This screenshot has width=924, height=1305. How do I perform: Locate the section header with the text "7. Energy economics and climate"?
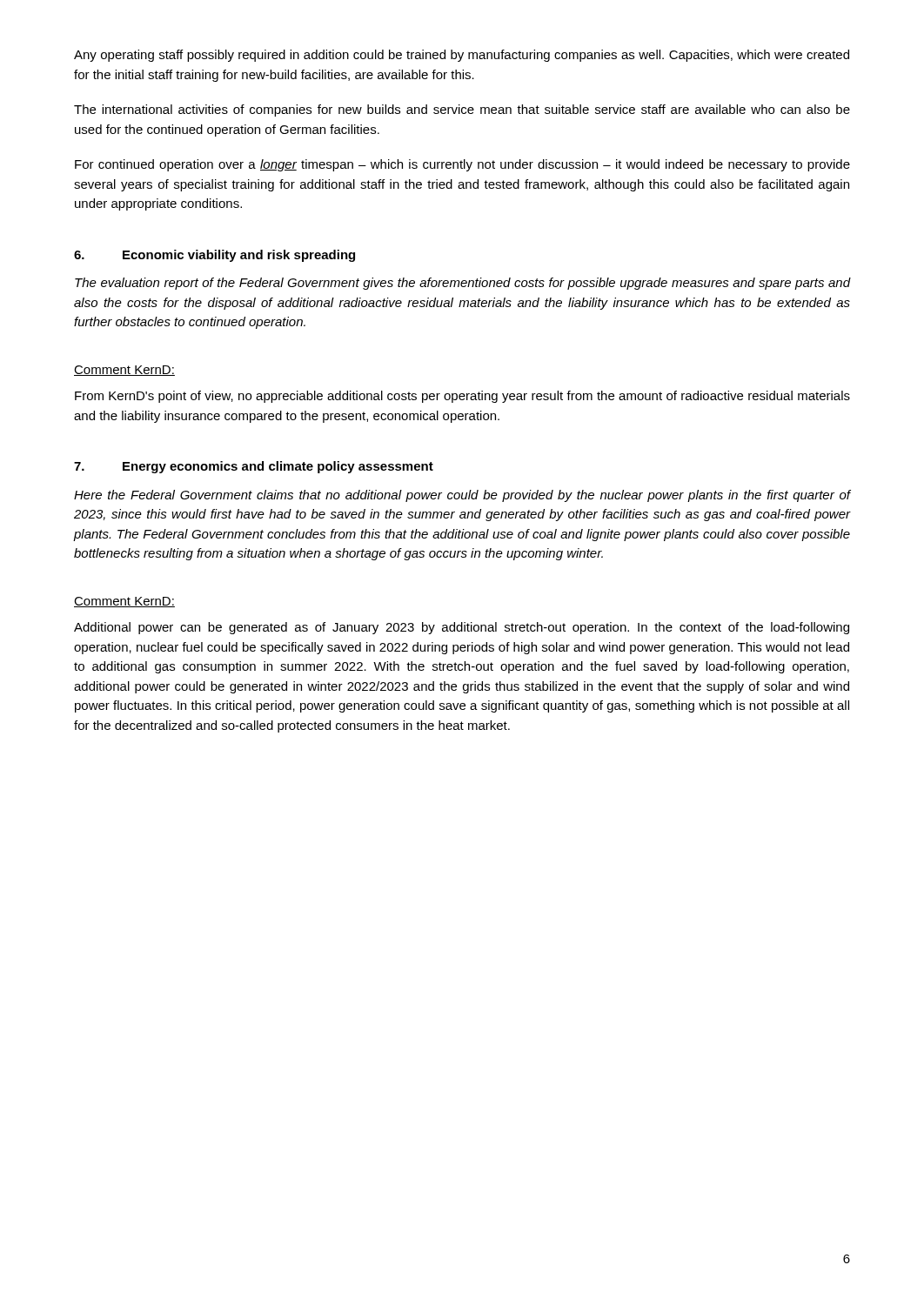(x=253, y=467)
